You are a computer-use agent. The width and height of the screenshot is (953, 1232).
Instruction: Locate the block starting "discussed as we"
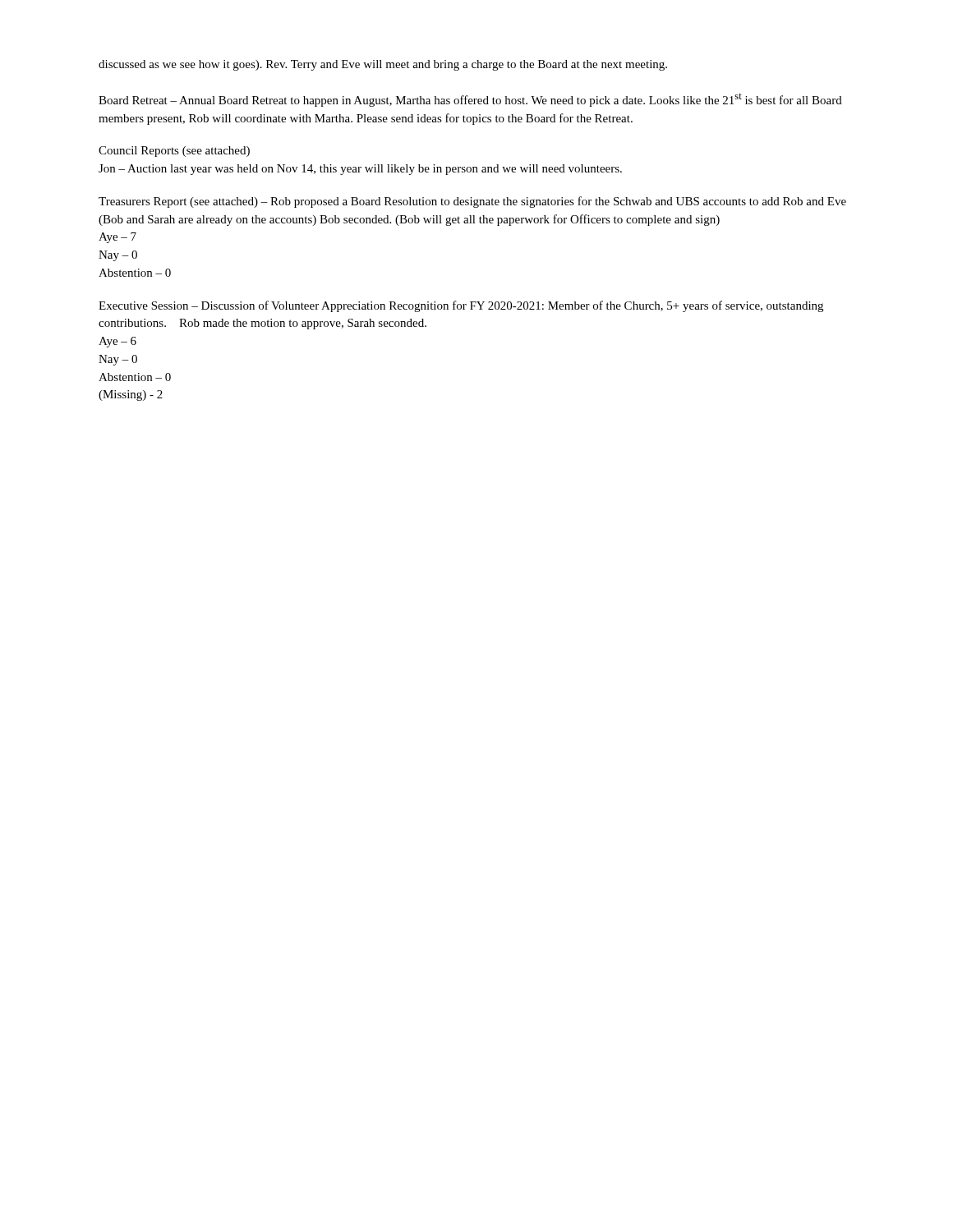click(383, 64)
